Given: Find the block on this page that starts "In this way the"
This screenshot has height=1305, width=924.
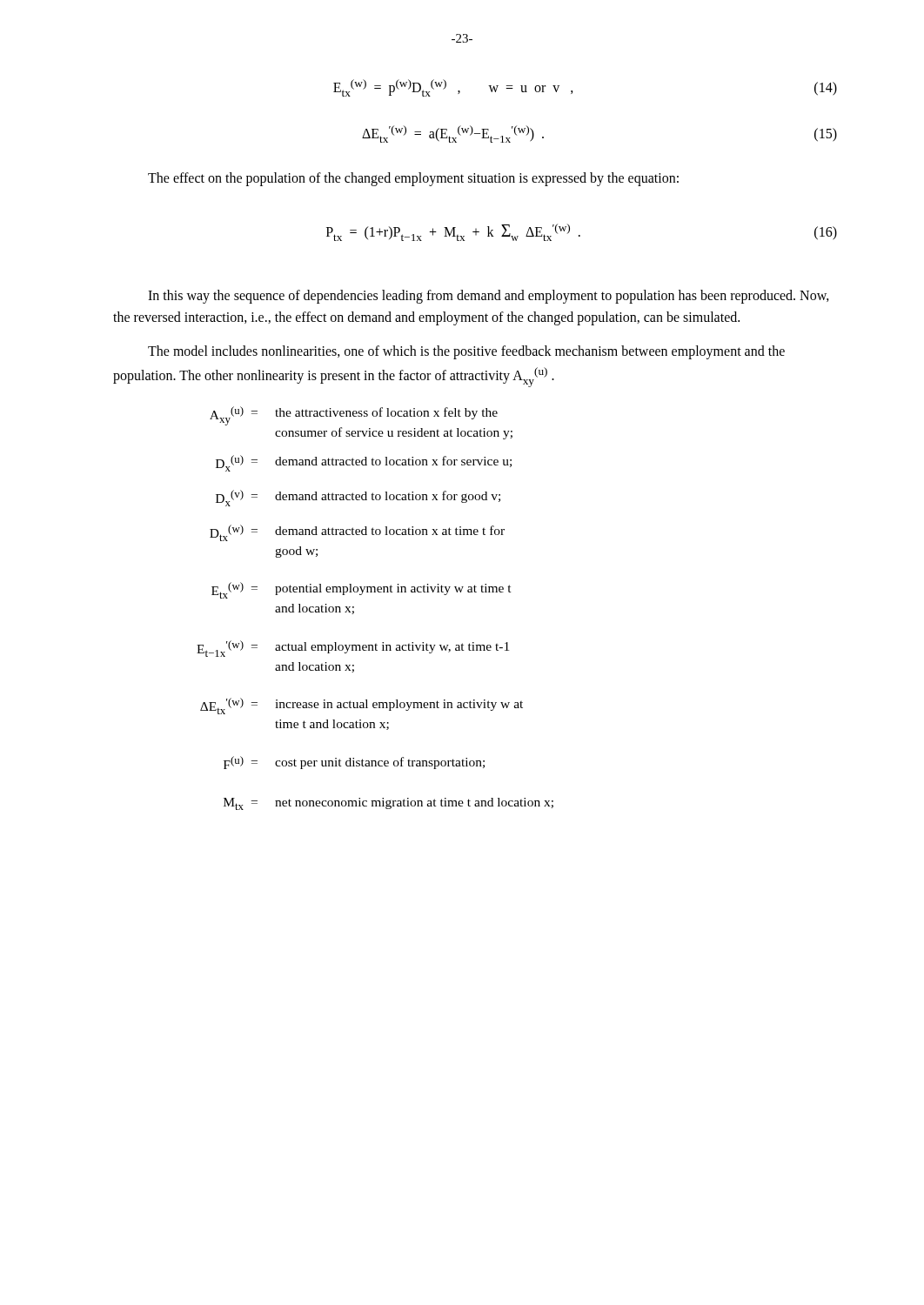Looking at the screenshot, I should [471, 306].
